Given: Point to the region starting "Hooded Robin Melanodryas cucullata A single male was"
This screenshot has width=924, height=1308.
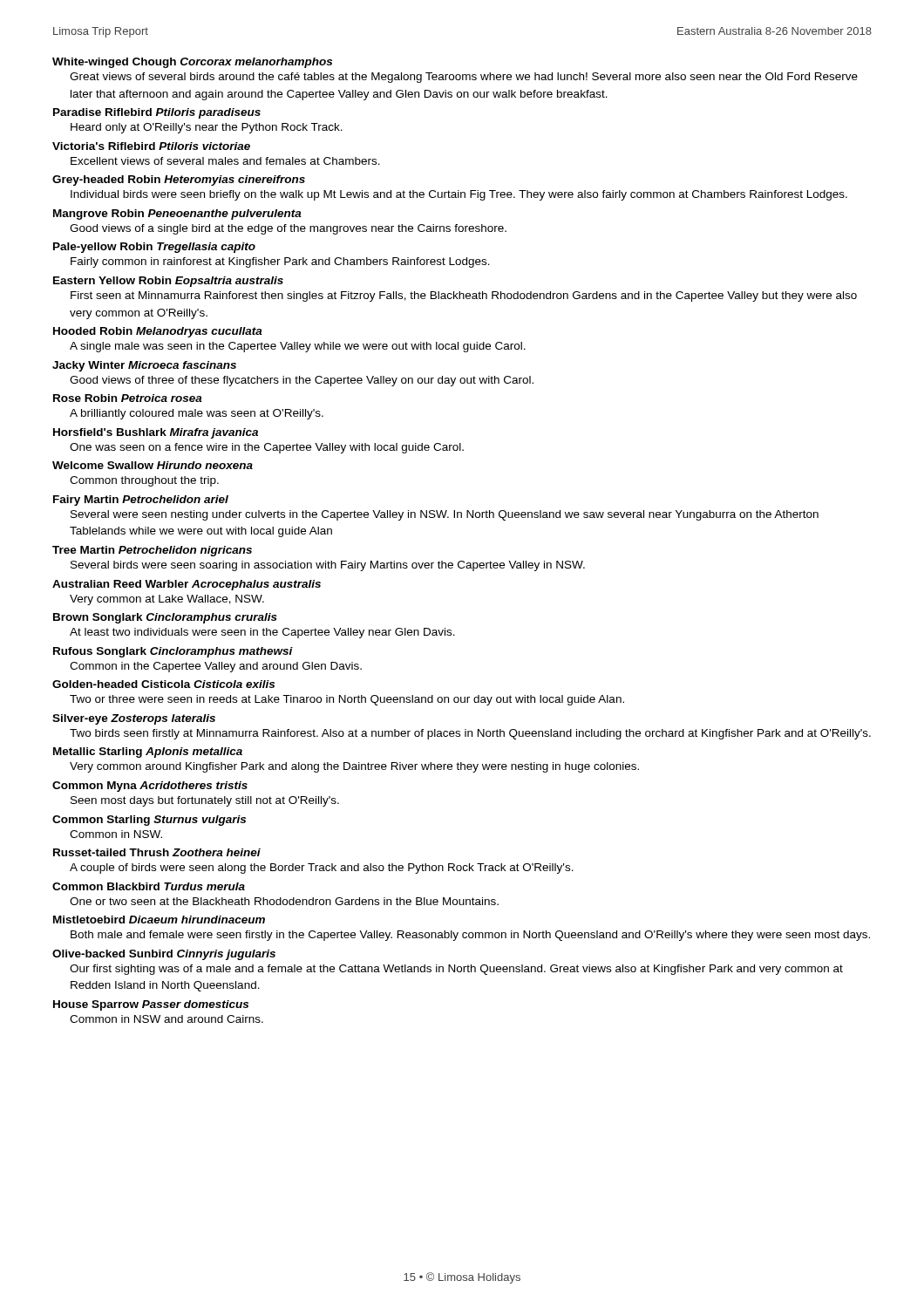Looking at the screenshot, I should pos(462,339).
